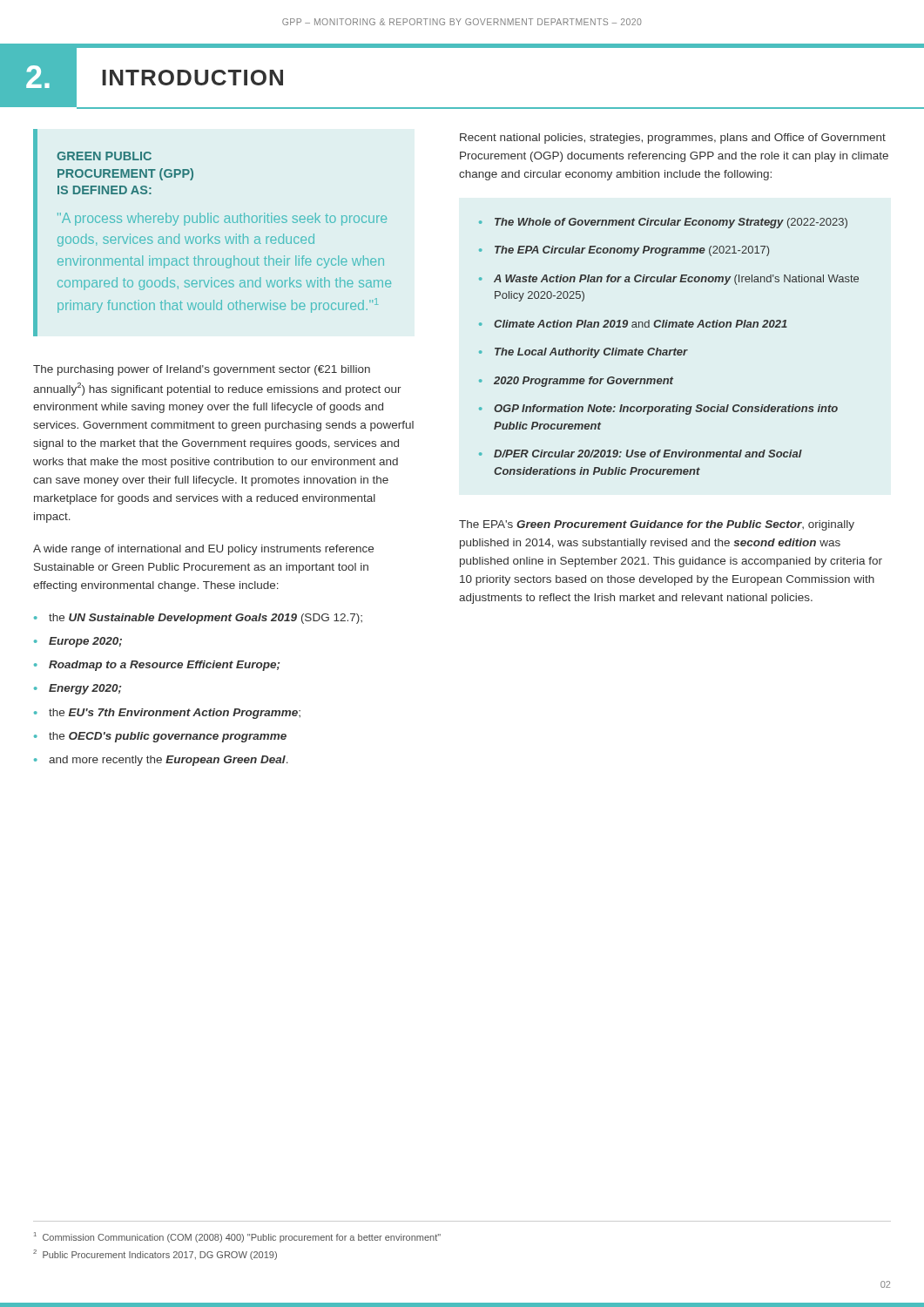Find the text starting "Energy 2020;"
Image resolution: width=924 pixels, height=1307 pixels.
pyautogui.click(x=85, y=688)
